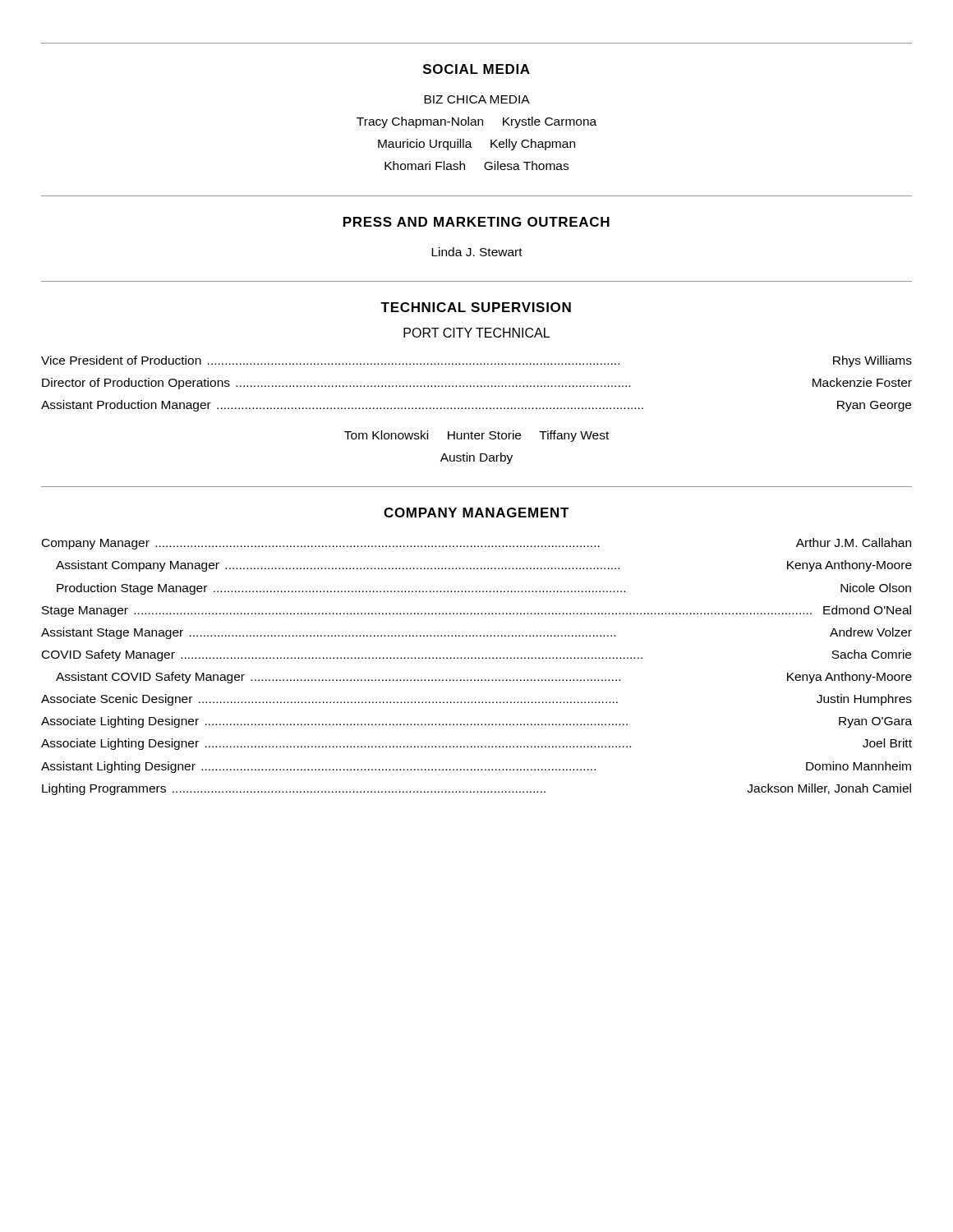Point to "Associate Scenic Designer ....................................................................................................................... Justin Humphres"
The height and width of the screenshot is (1232, 953).
[476, 699]
